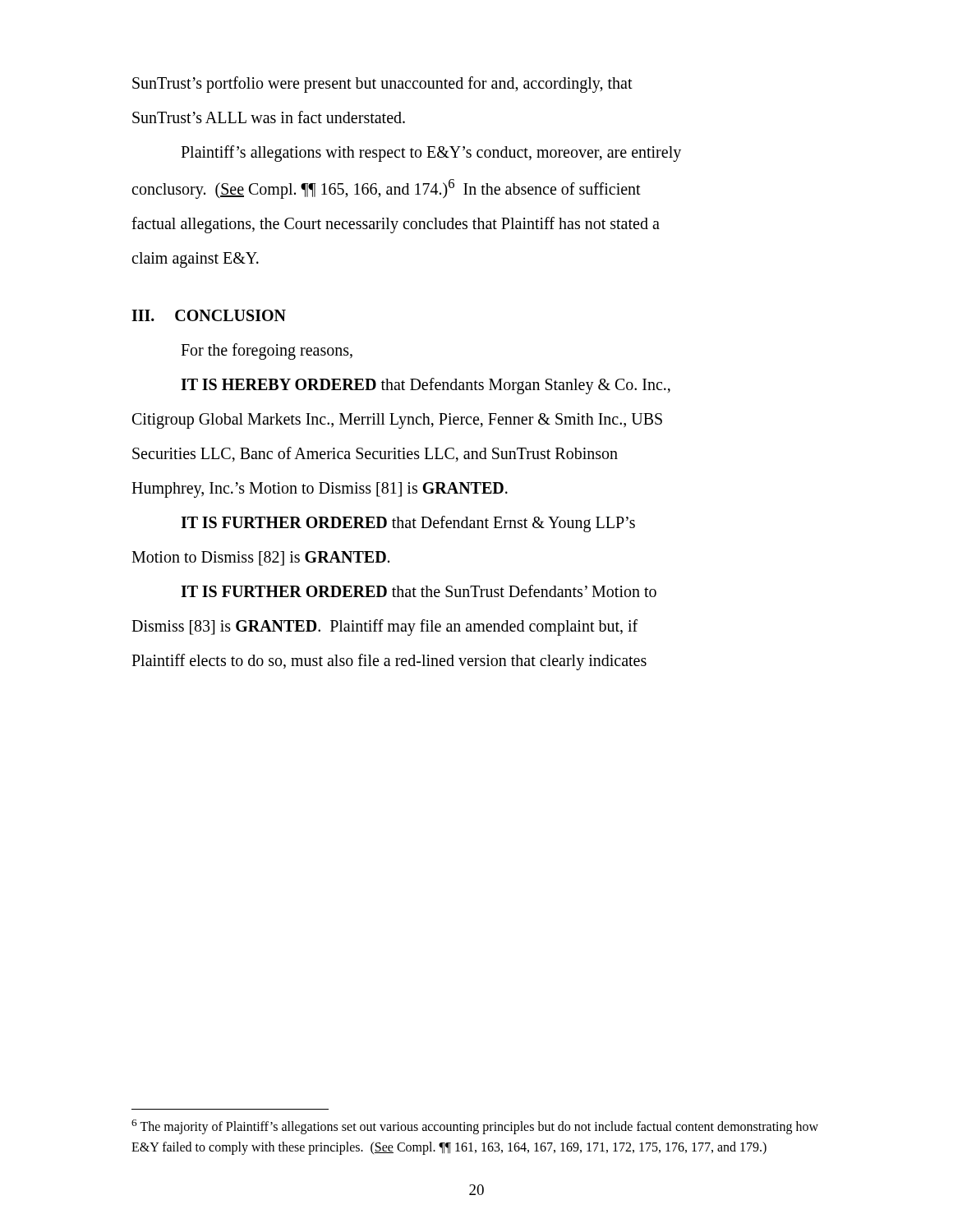The width and height of the screenshot is (953, 1232).
Task: Select the text block containing "Plaintiff’s allegations with respect to E&Y’s conduct, moreover,"
Action: [x=476, y=205]
